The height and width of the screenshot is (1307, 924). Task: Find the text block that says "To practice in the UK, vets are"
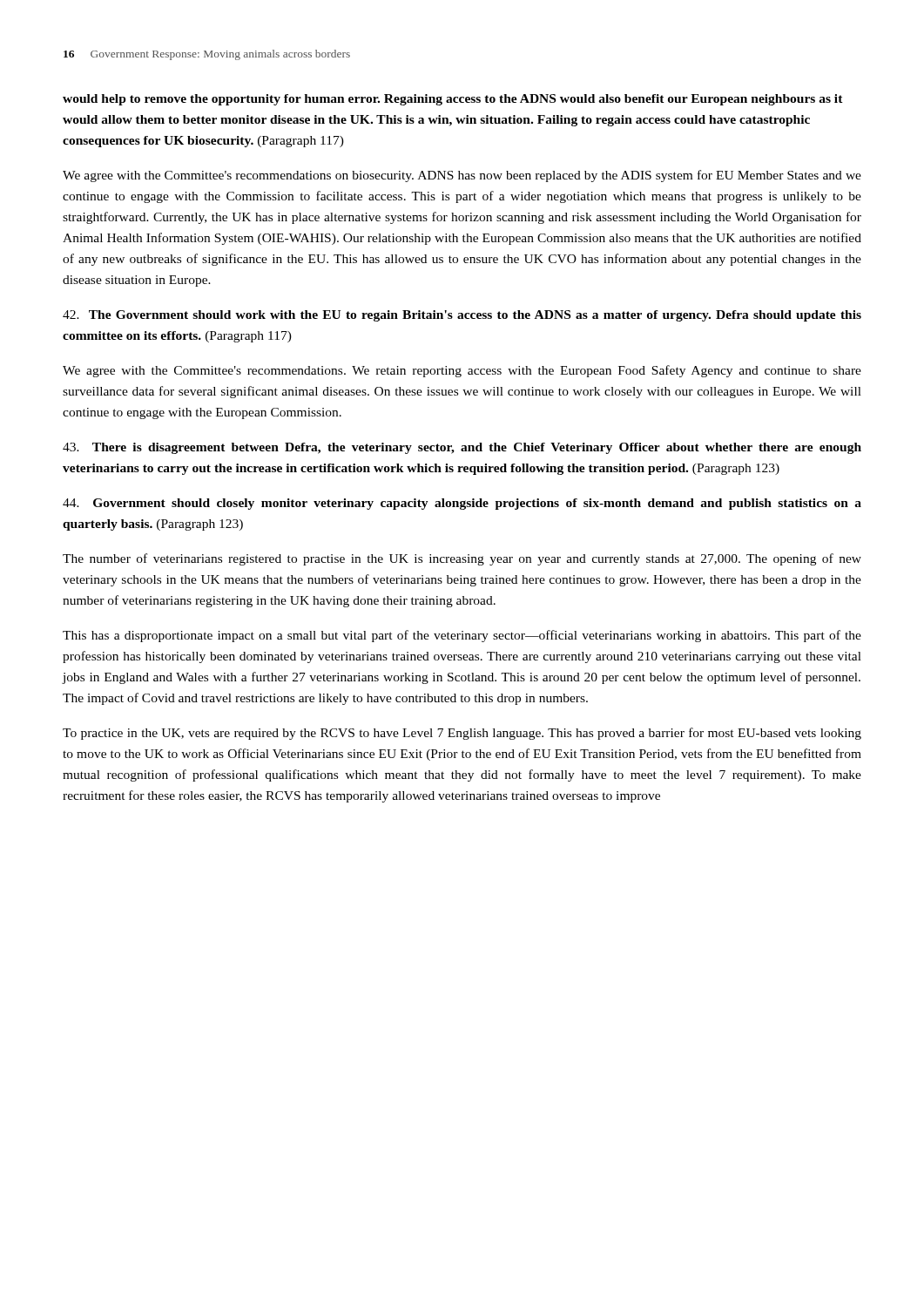click(x=462, y=764)
